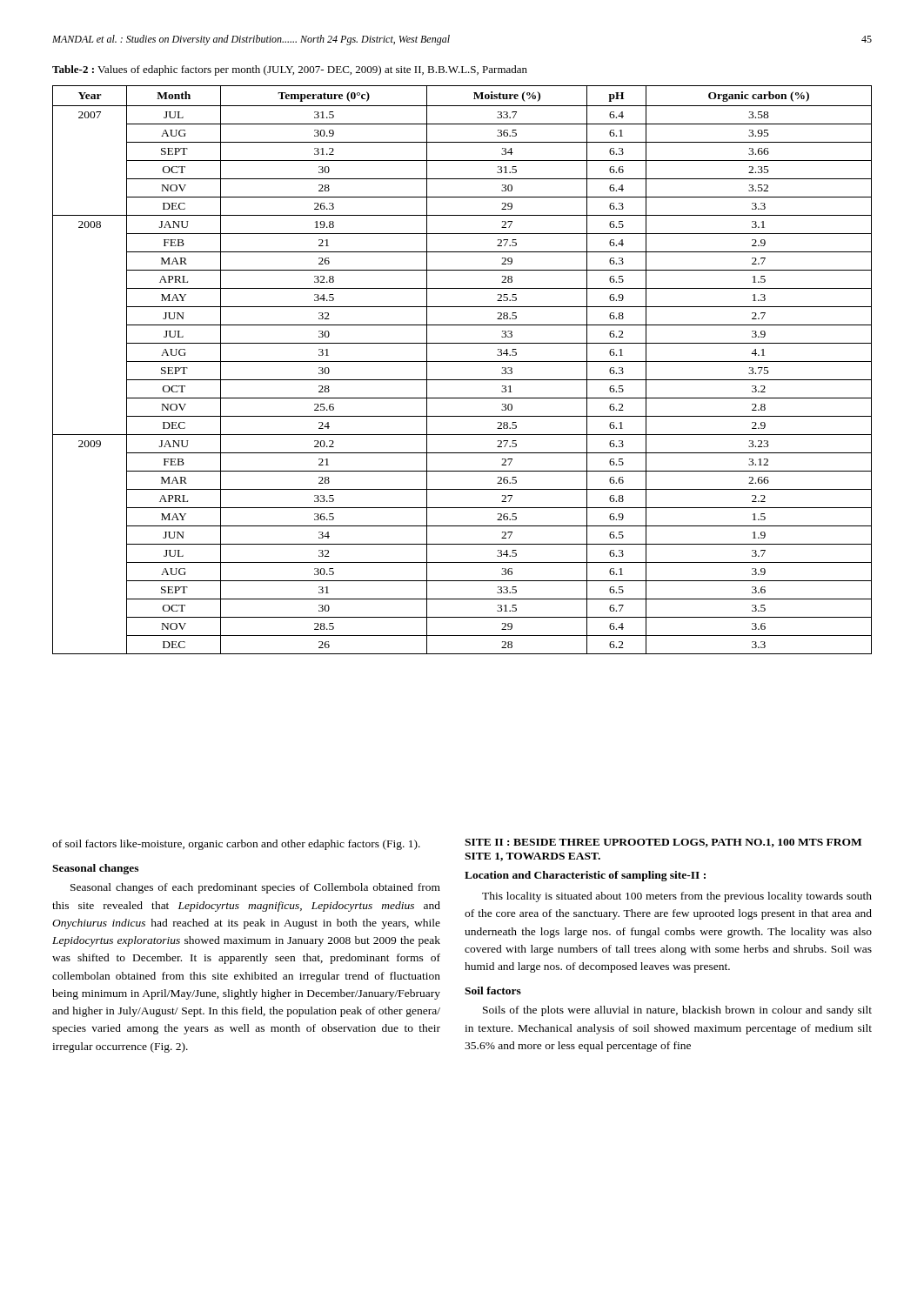The height and width of the screenshot is (1305, 924).
Task: Point to the block starting "Location and Characteristic of sampling site-II :"
Action: (x=586, y=875)
